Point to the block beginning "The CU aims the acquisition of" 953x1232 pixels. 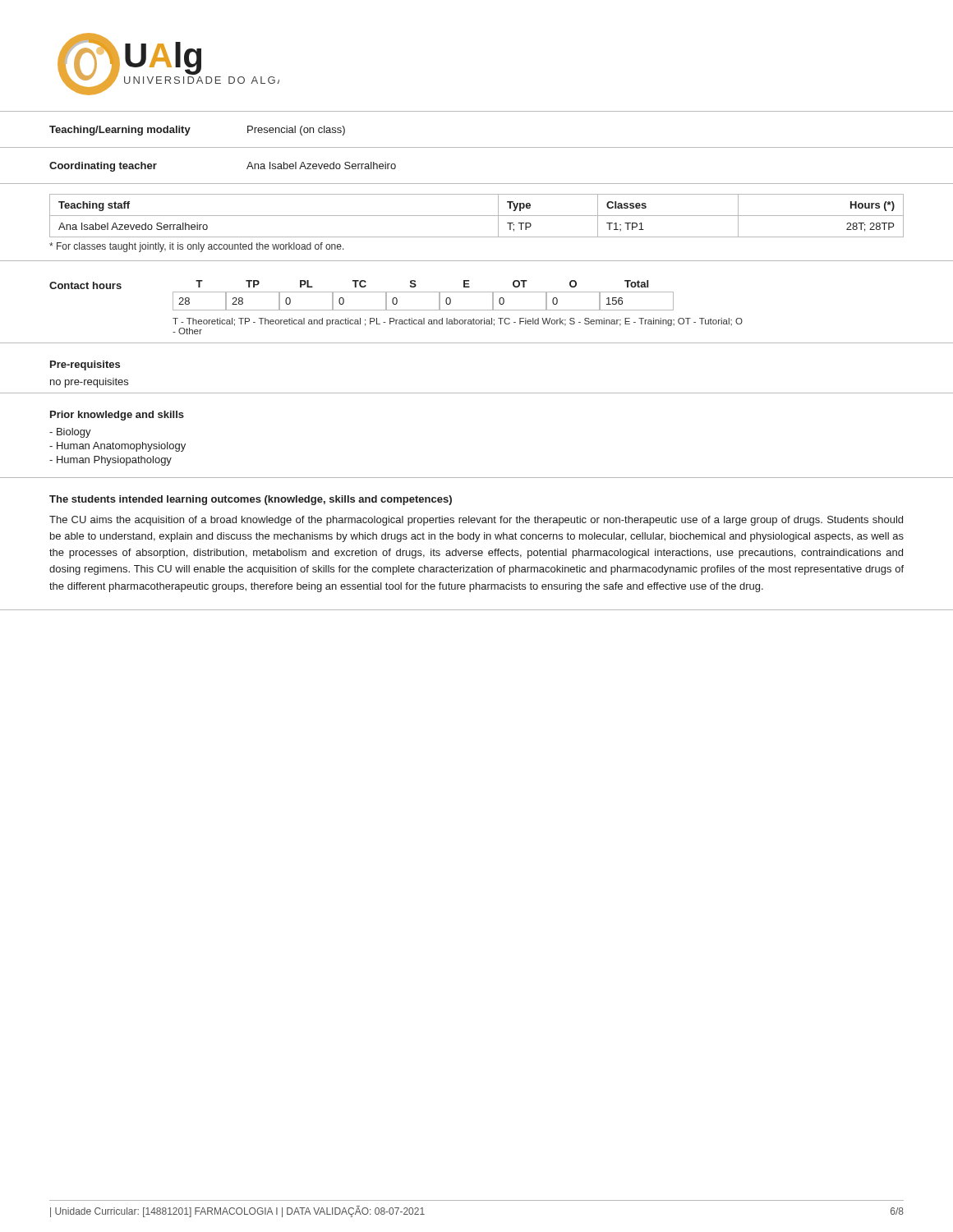(x=476, y=553)
